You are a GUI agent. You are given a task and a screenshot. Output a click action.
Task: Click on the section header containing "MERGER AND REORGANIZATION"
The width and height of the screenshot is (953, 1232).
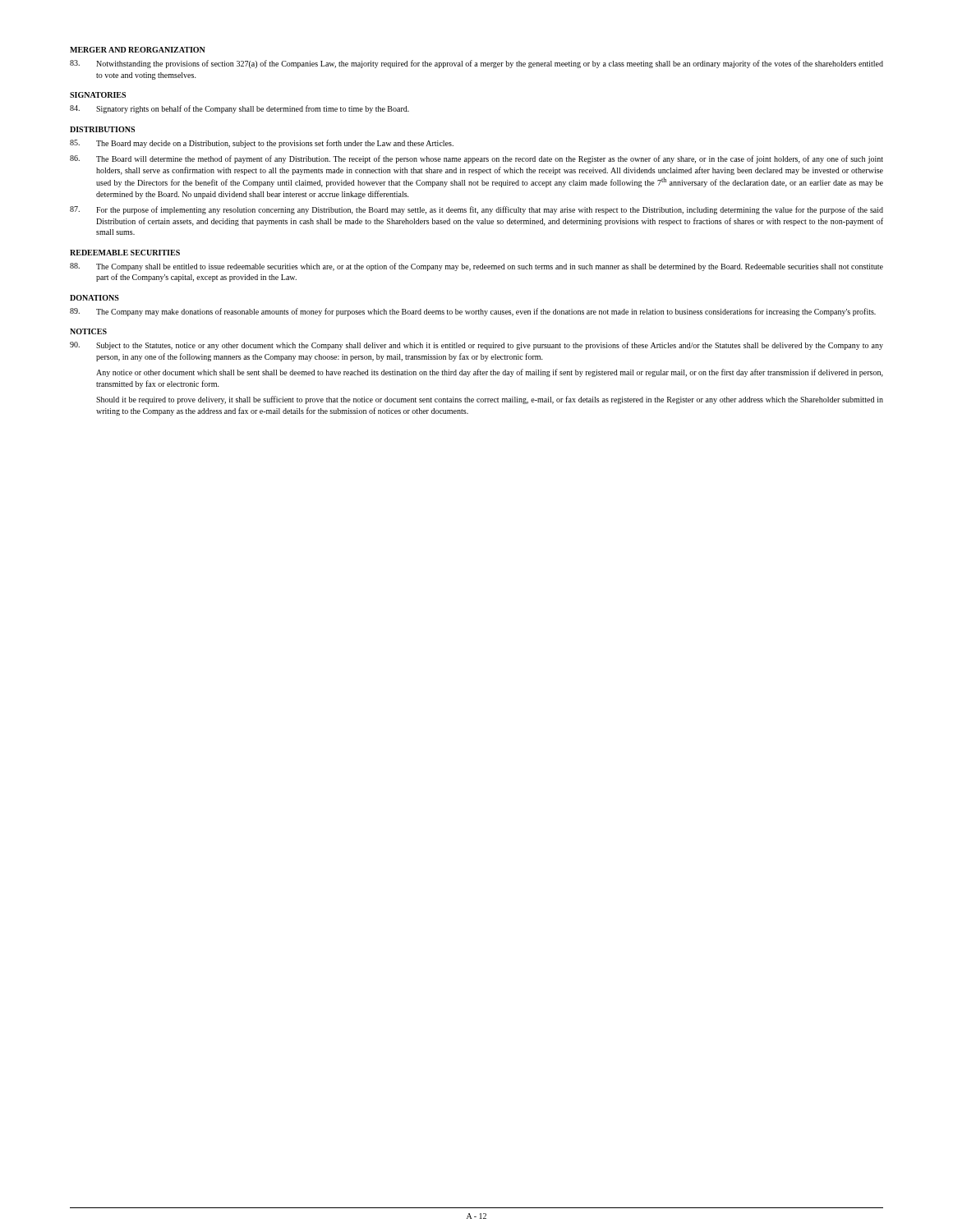[x=138, y=50]
